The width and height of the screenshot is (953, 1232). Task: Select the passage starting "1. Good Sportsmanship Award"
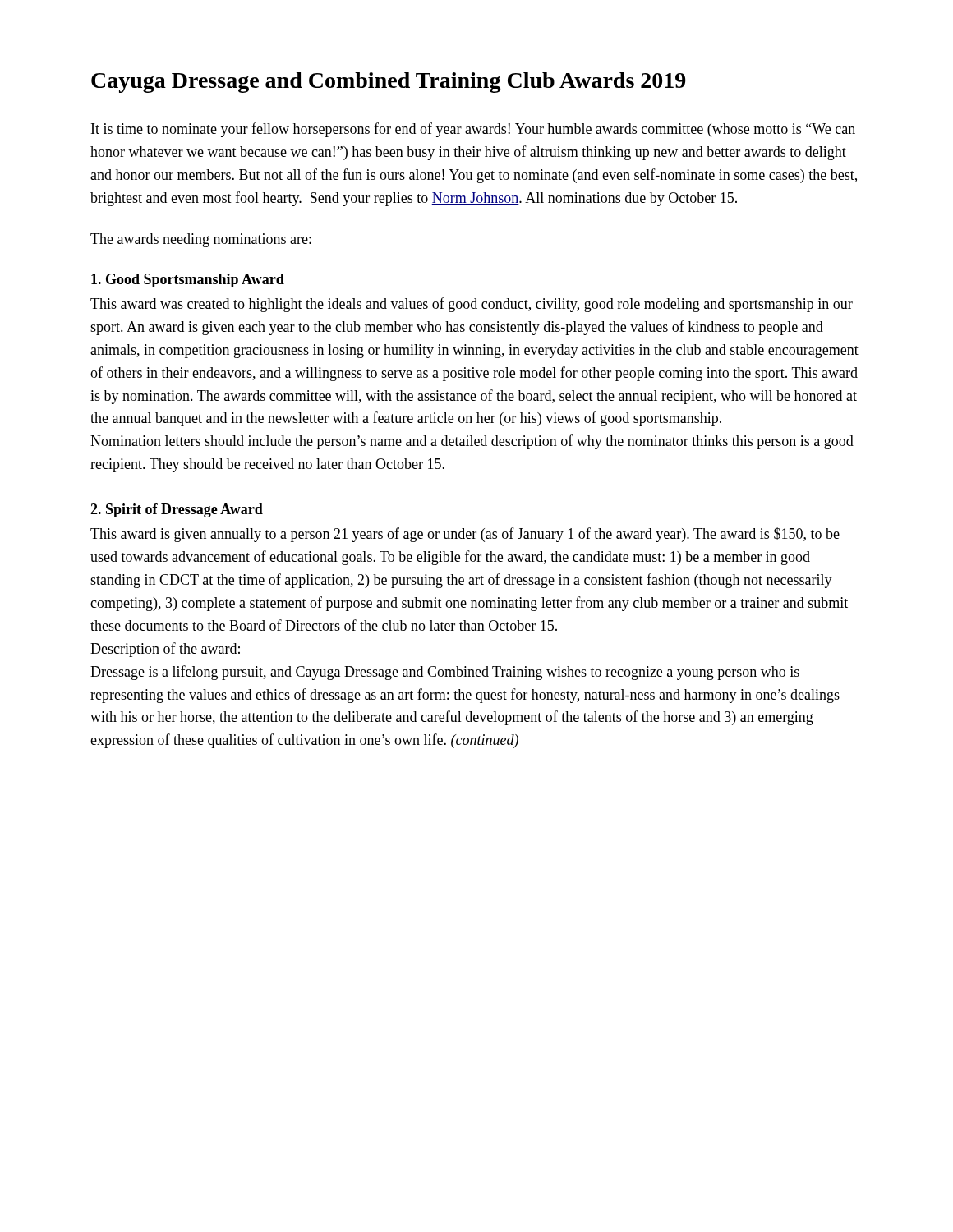[187, 279]
